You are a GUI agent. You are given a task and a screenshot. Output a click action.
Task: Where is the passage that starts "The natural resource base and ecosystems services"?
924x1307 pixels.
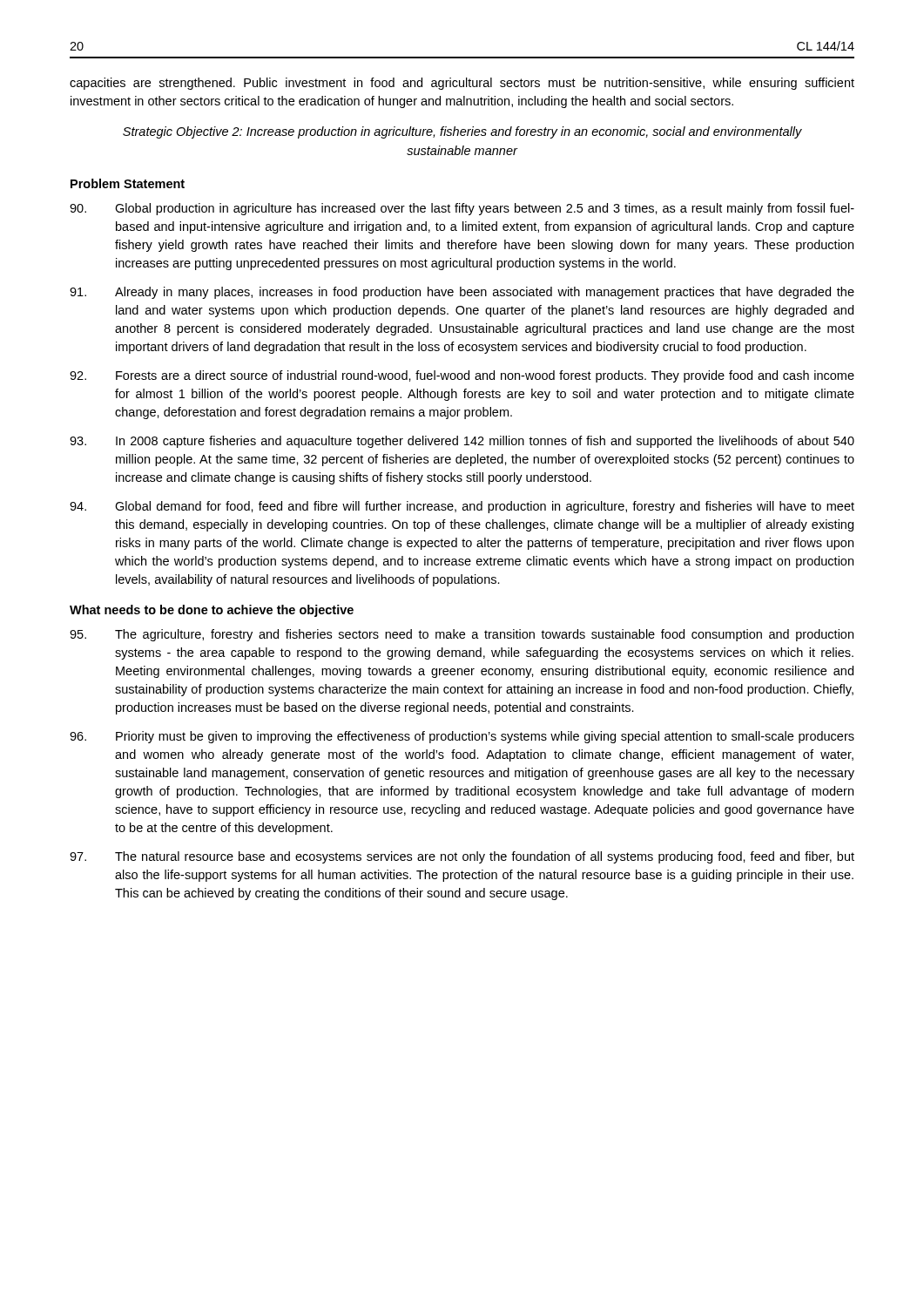[x=462, y=875]
